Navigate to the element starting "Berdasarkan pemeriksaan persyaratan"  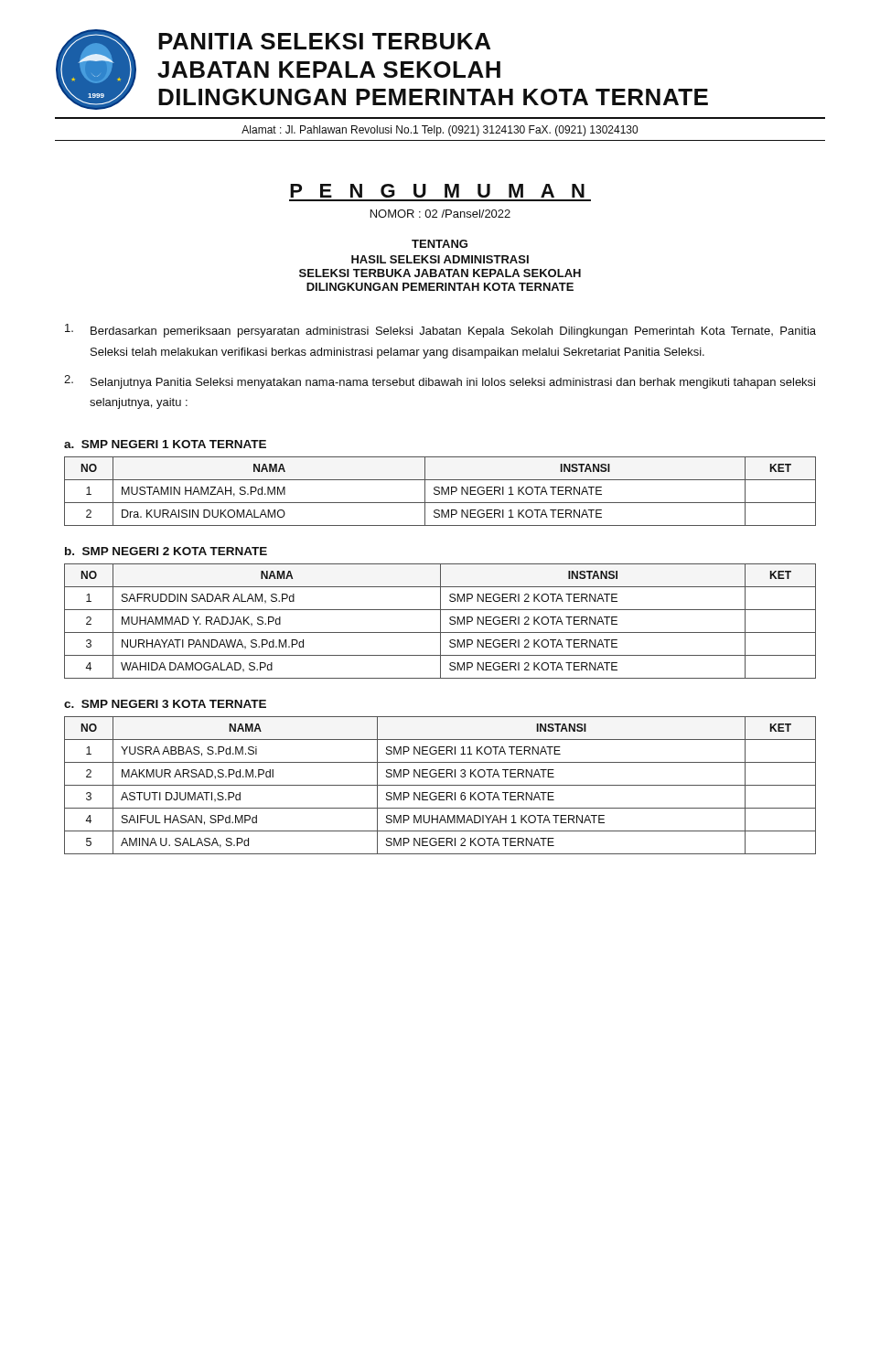(440, 342)
